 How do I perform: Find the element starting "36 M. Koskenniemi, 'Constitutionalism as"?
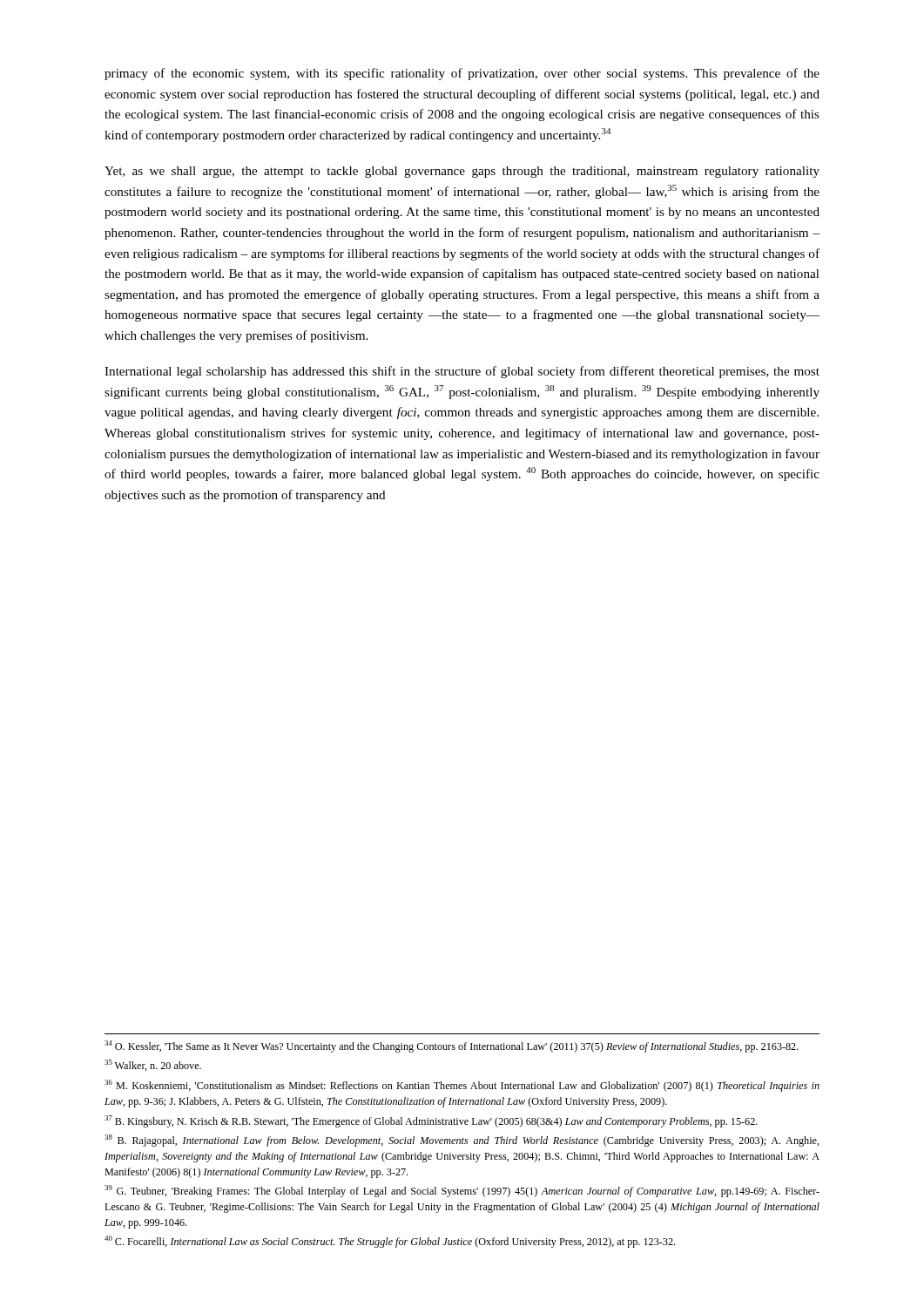click(x=462, y=1093)
